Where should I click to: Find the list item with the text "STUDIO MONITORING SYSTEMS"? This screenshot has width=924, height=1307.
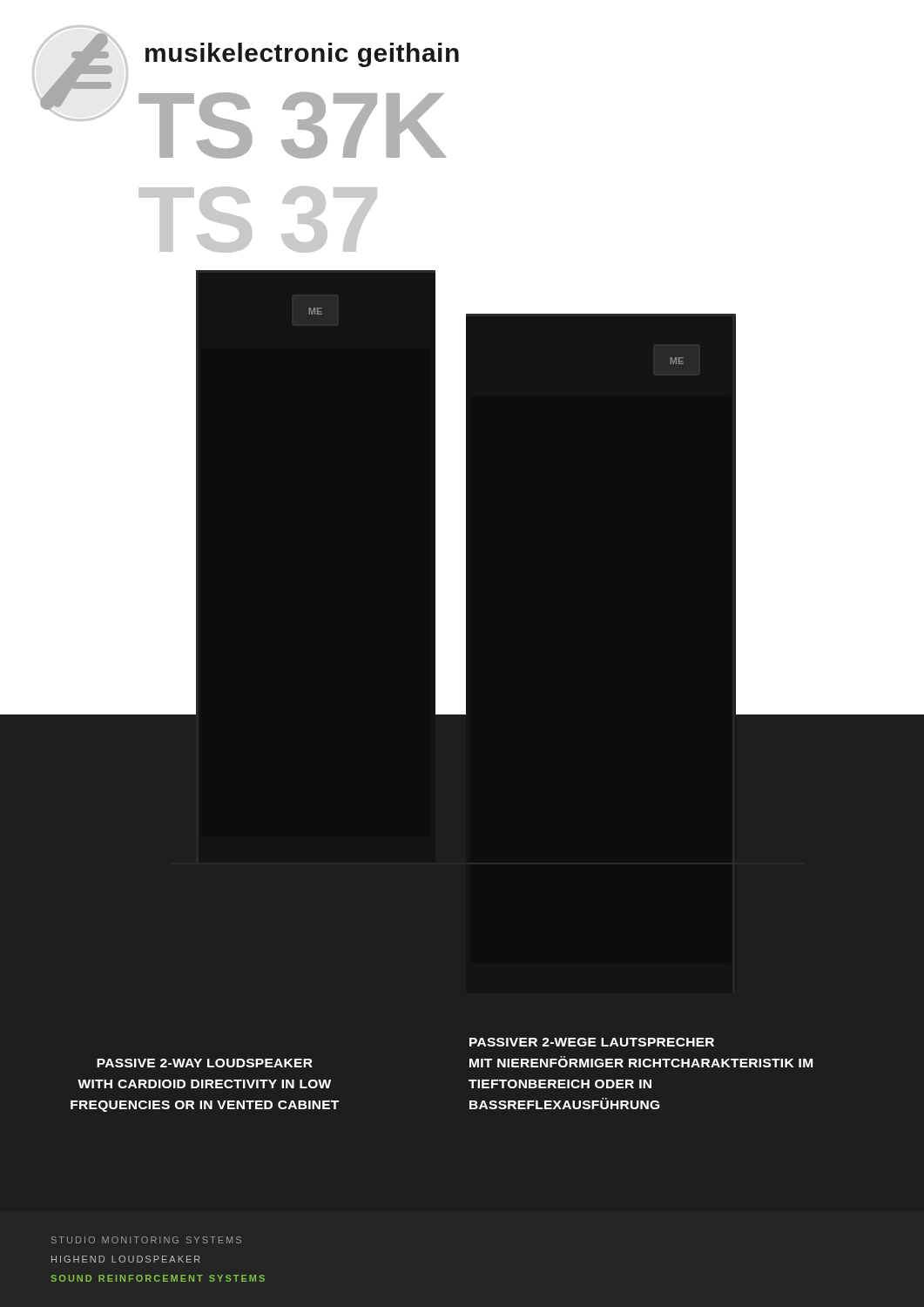147,1240
